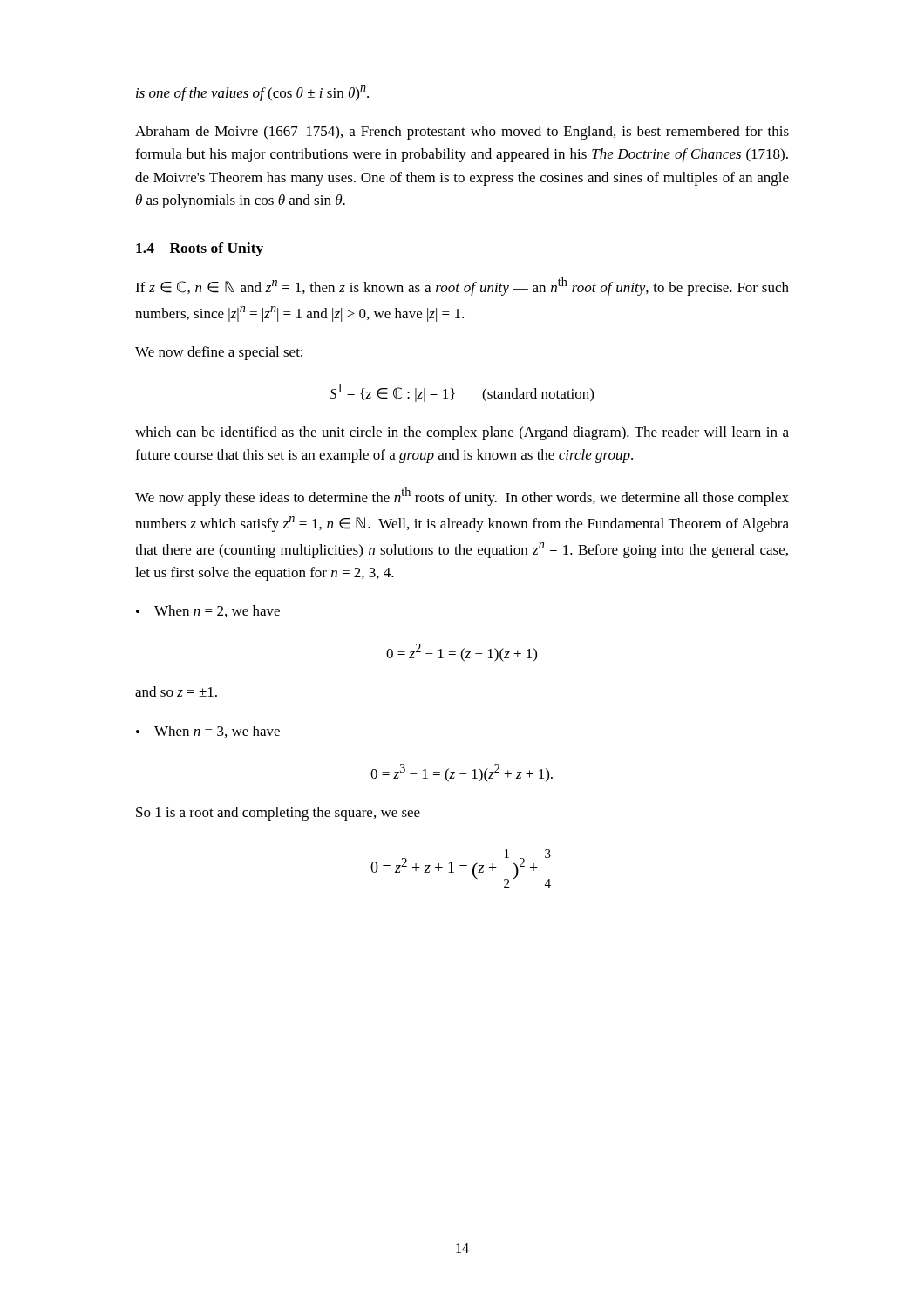Locate the text block that says "which can be identified"
This screenshot has height=1308, width=924.
pos(462,443)
